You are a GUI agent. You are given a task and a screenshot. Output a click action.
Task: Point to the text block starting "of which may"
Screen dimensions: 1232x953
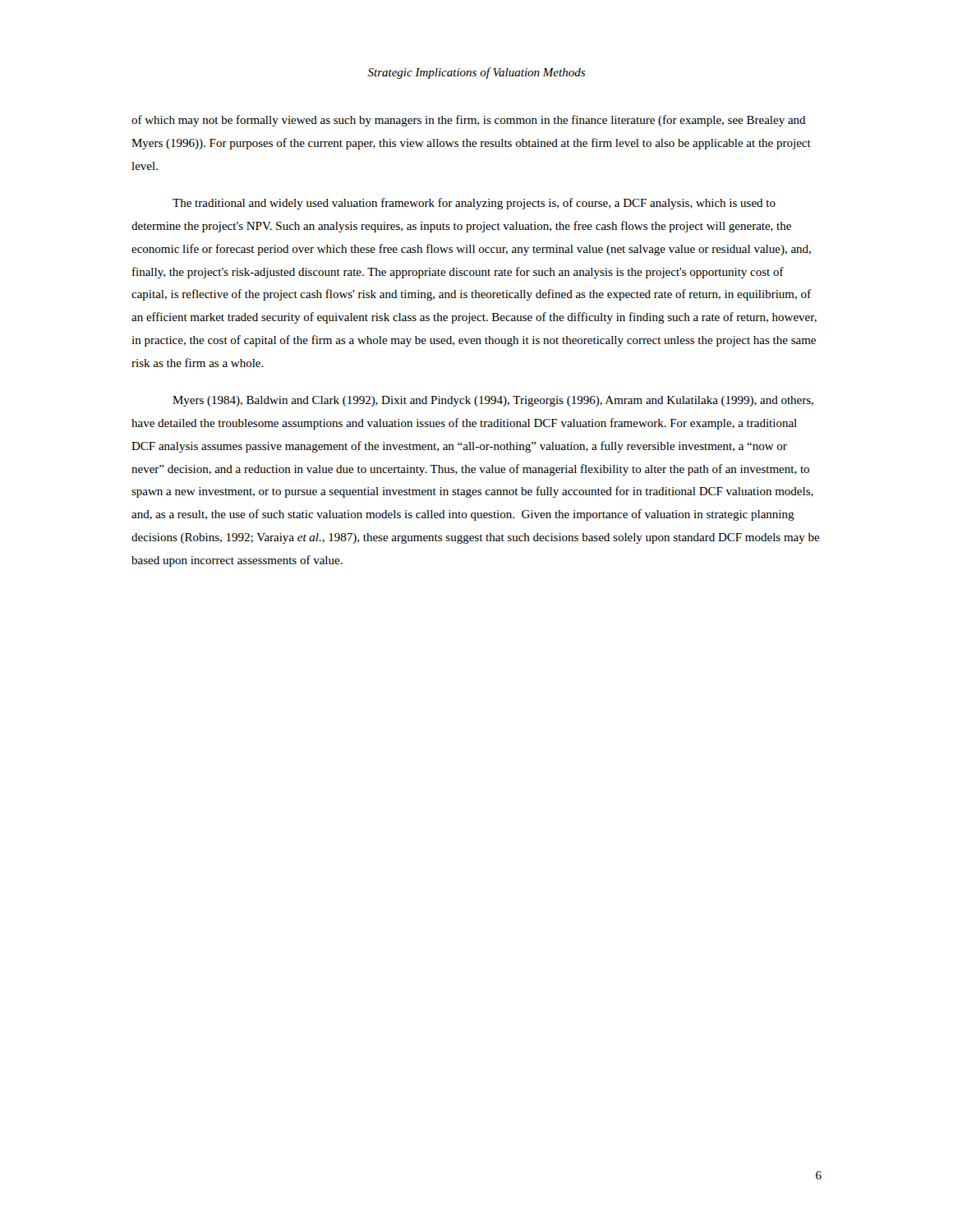[x=476, y=341]
